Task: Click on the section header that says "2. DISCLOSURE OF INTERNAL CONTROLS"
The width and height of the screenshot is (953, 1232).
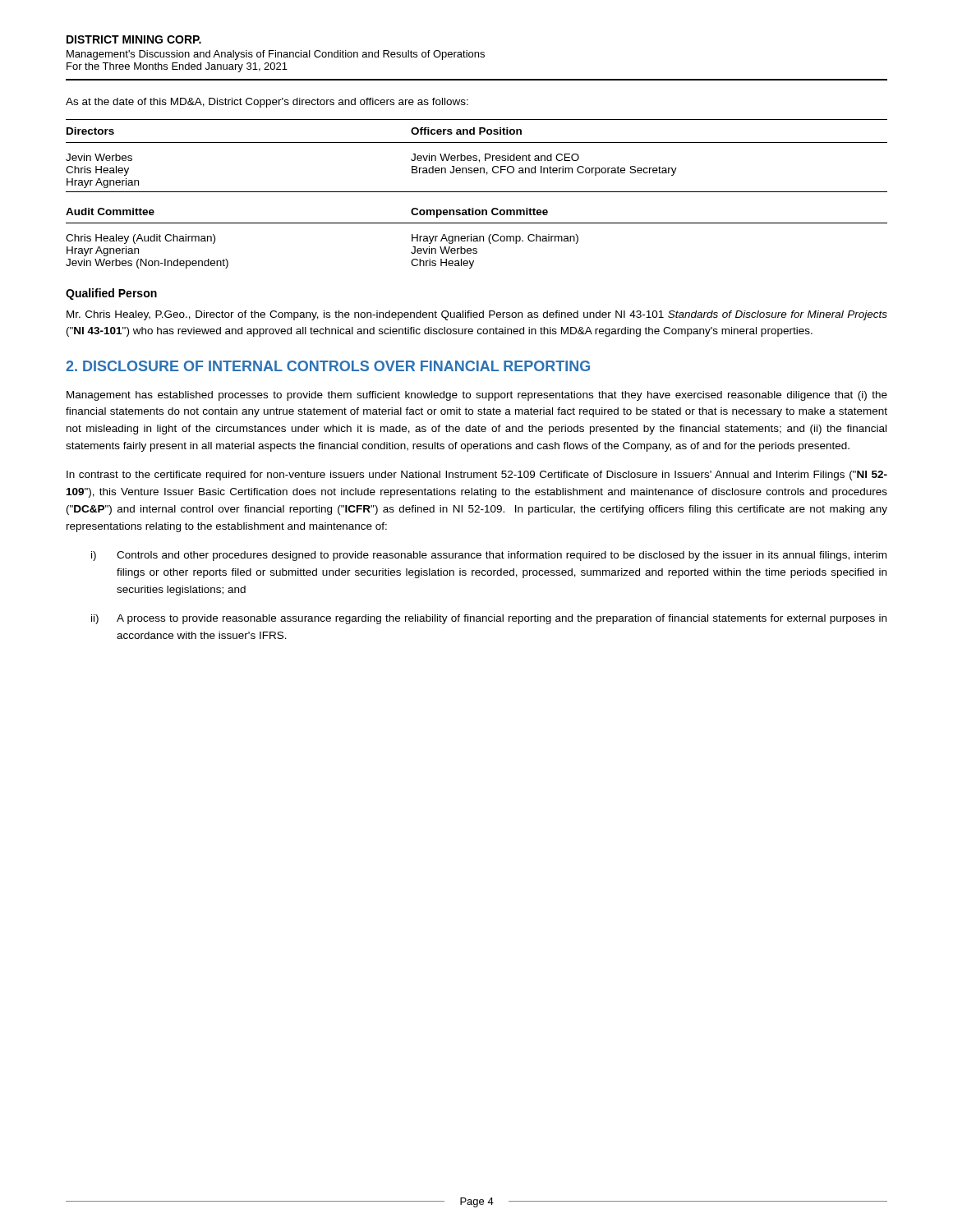Action: pos(328,366)
